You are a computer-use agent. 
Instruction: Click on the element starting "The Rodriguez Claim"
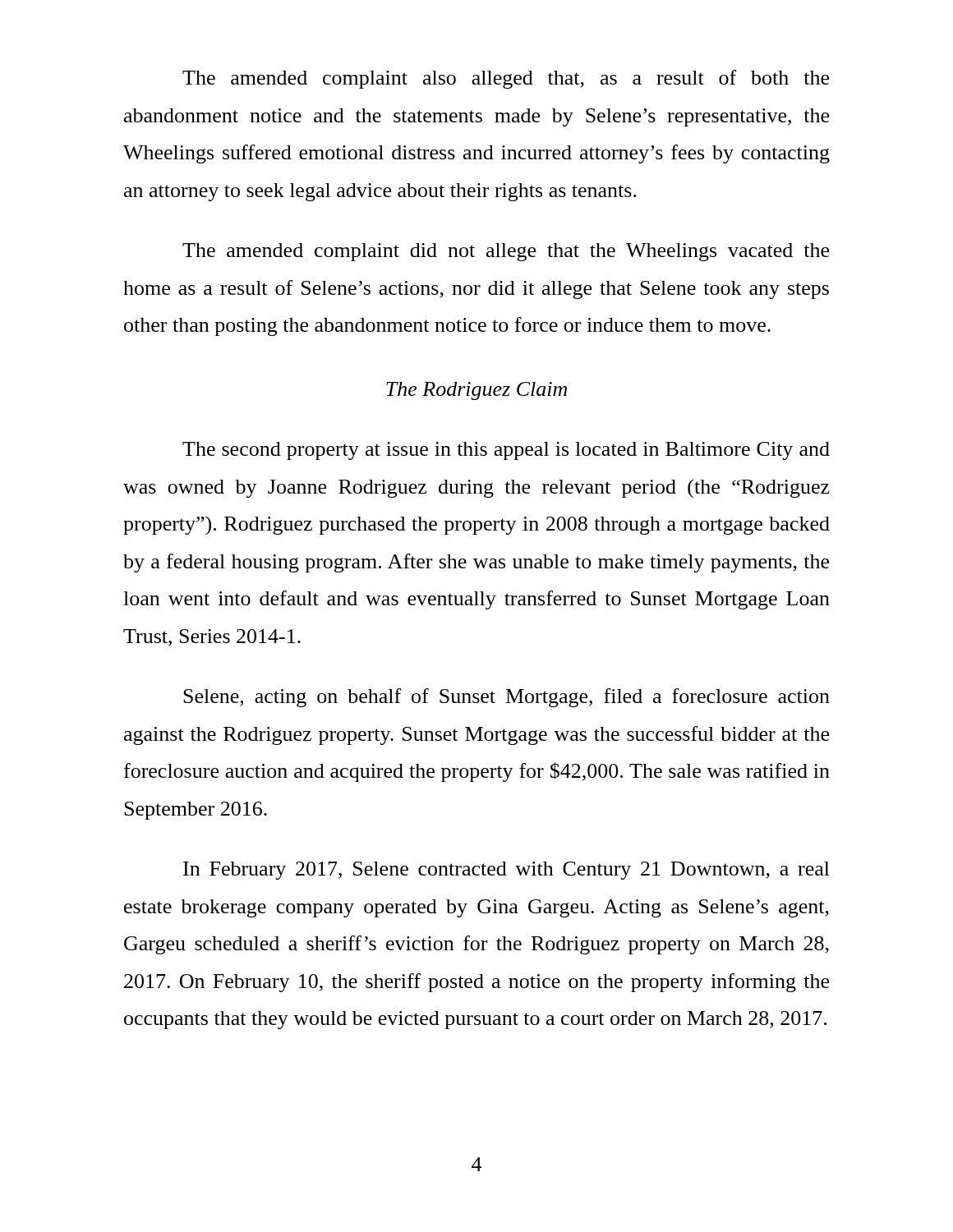pos(476,389)
